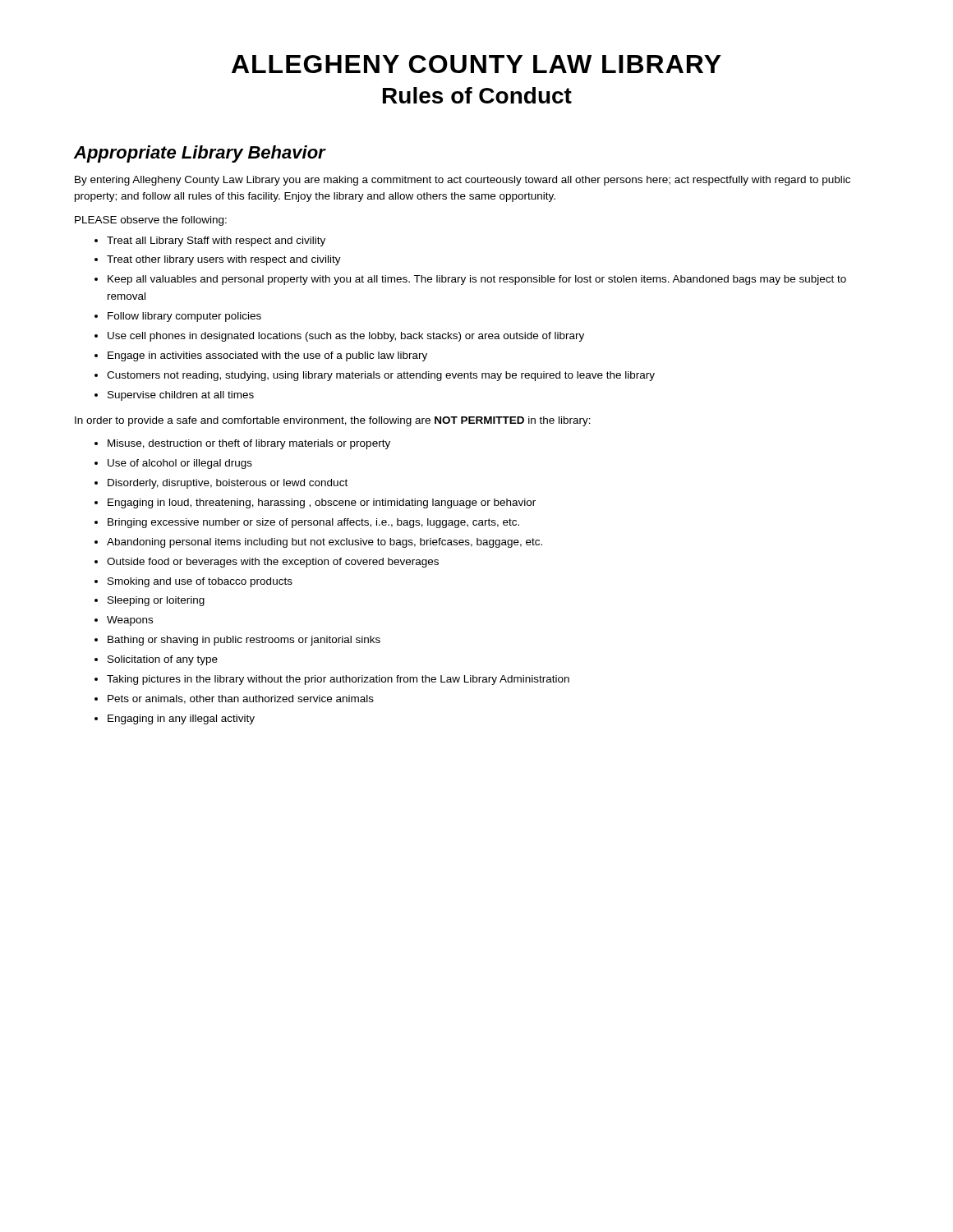Select the block starting "Pets or animals, other than authorized"

coord(240,699)
